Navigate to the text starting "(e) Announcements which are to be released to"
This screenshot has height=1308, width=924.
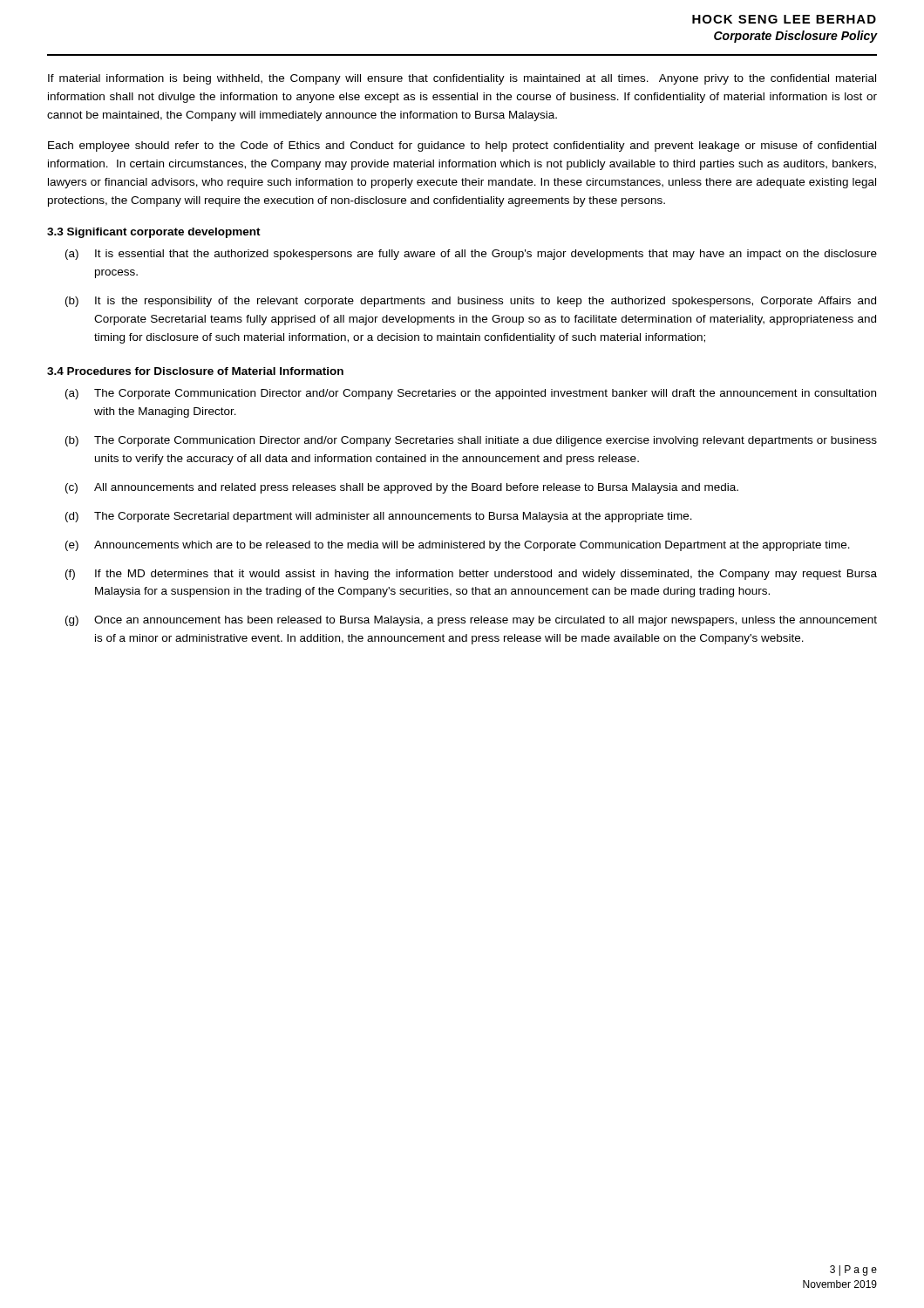(471, 545)
